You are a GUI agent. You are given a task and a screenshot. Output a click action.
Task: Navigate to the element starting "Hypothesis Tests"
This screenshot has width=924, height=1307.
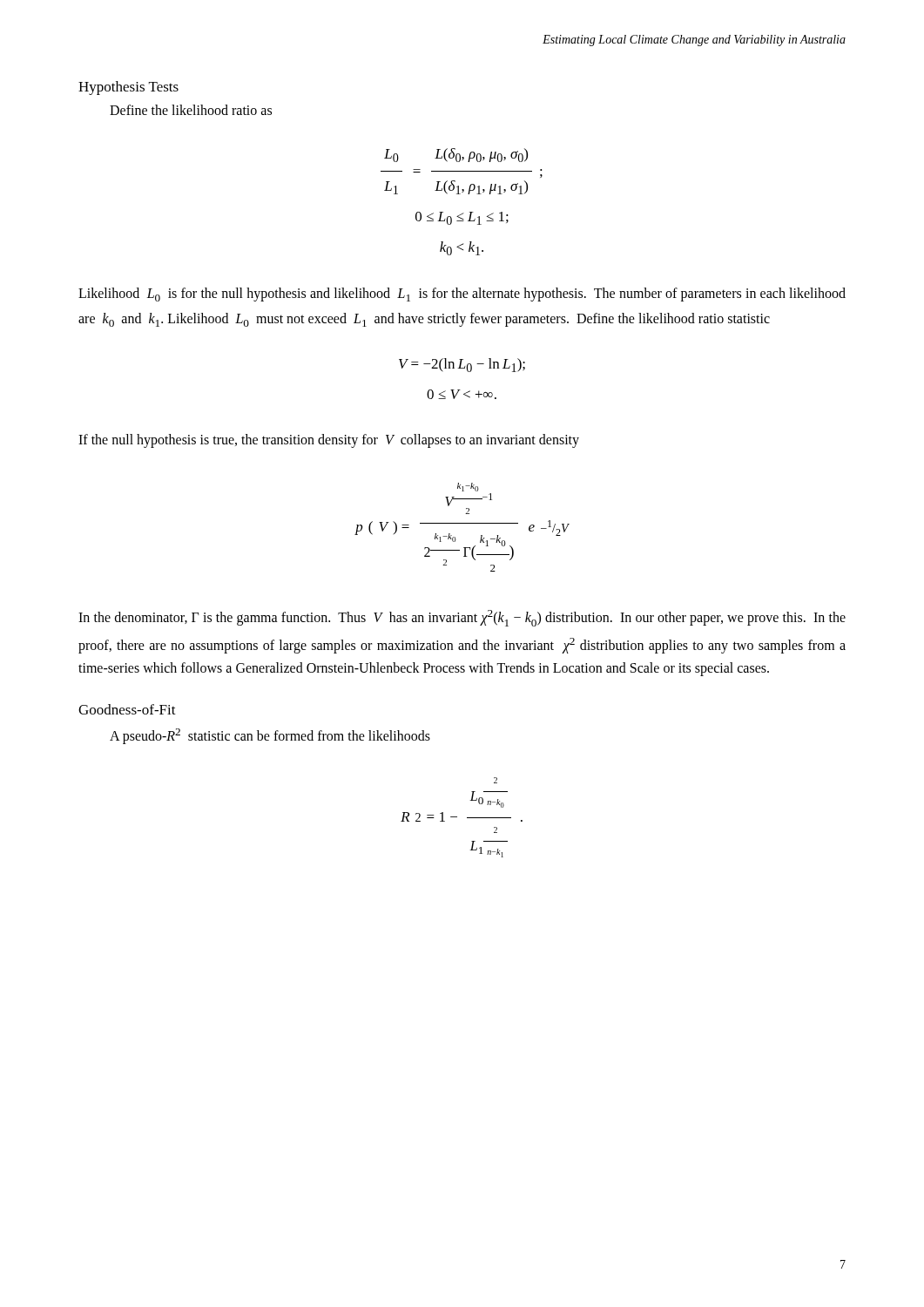click(128, 87)
